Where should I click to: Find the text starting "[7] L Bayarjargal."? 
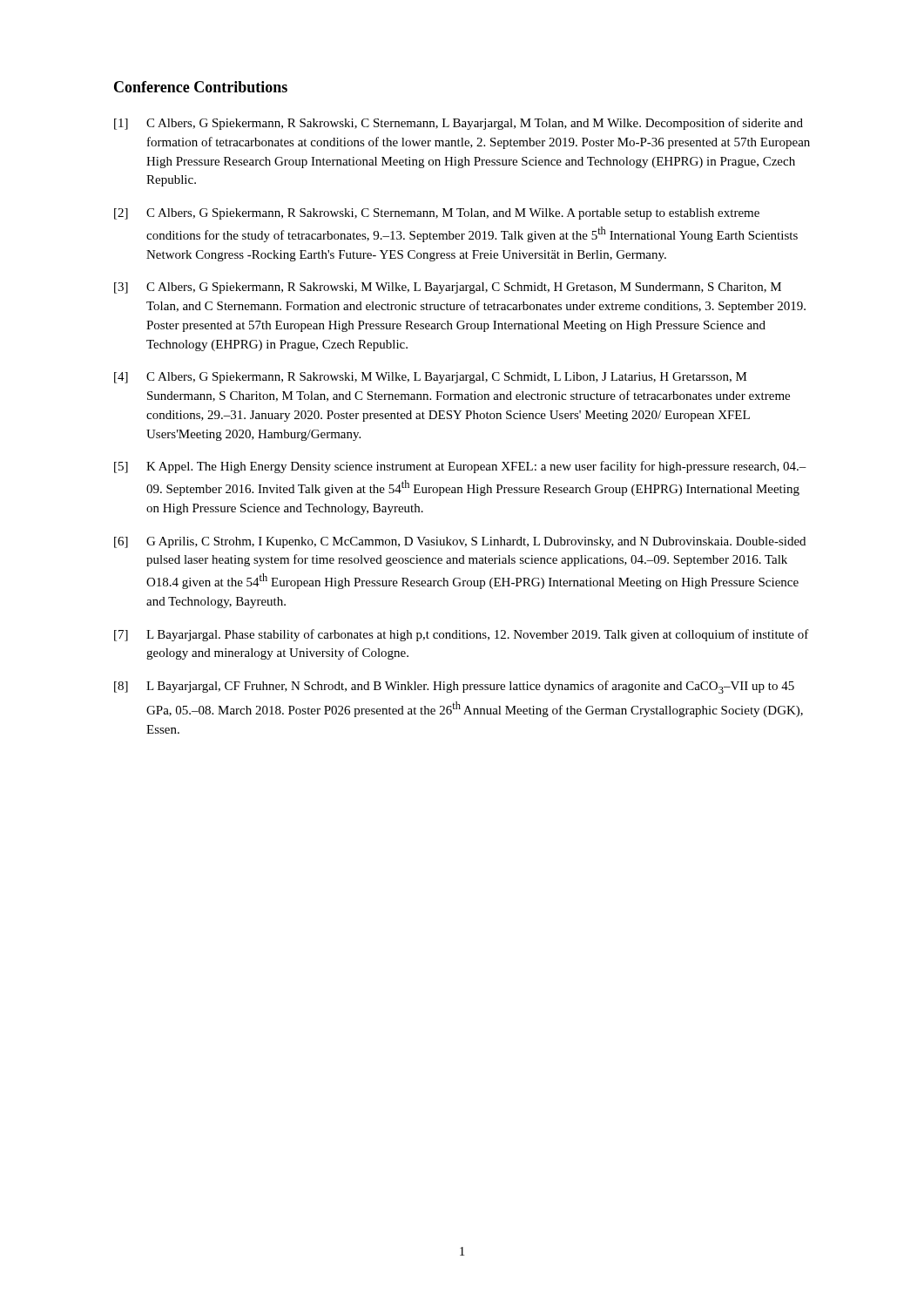pyautogui.click(x=462, y=644)
